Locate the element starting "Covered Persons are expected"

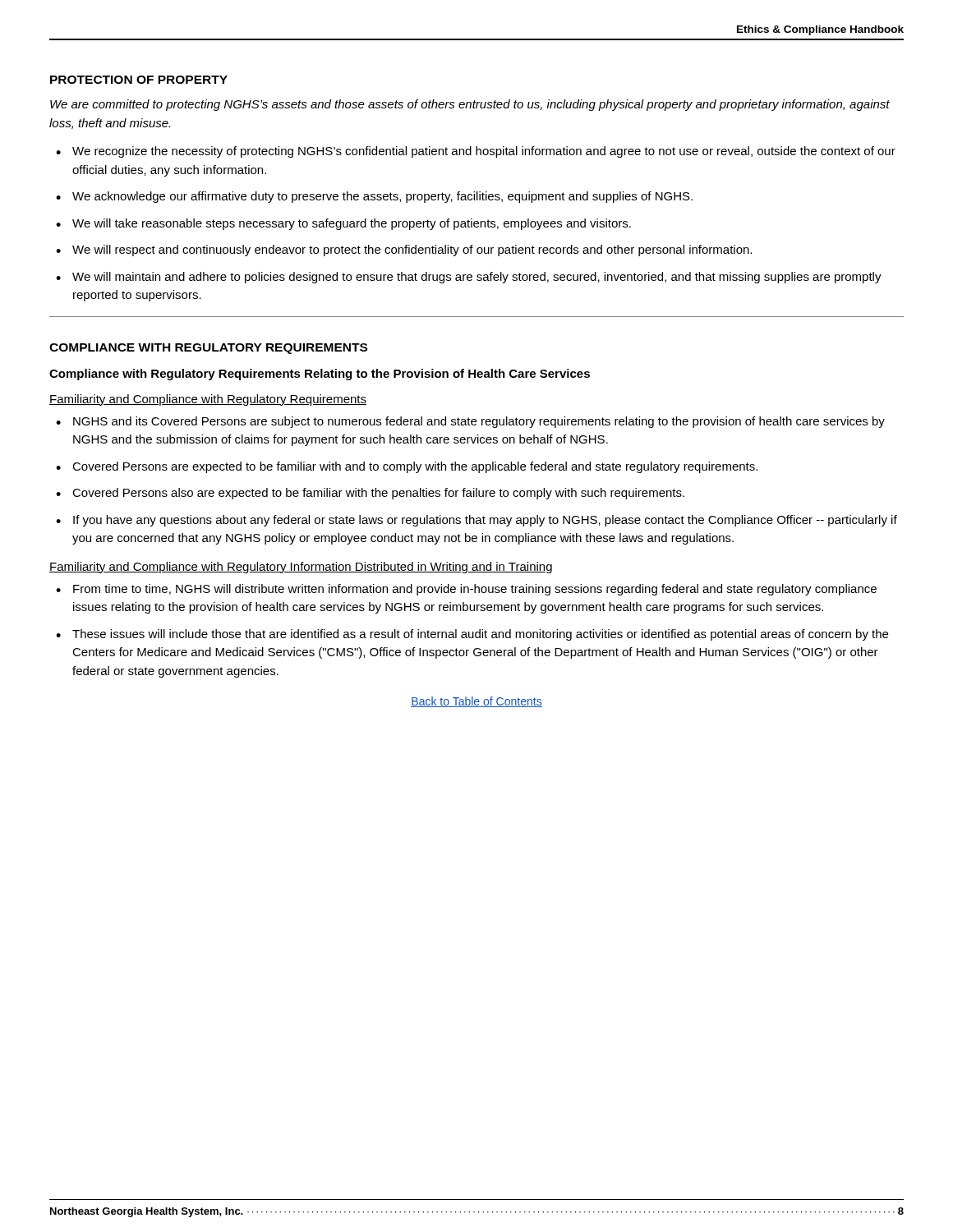[416, 466]
